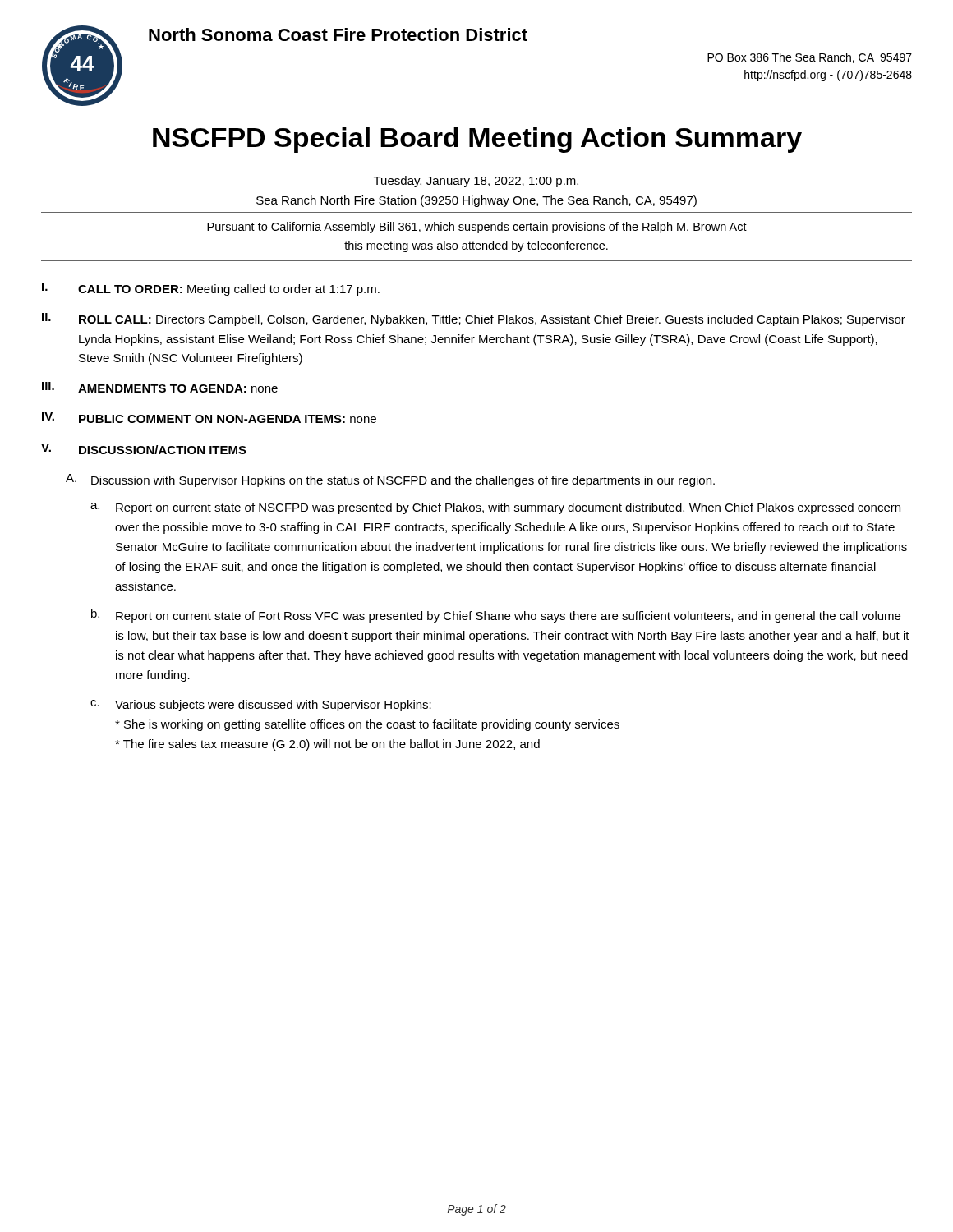Click on the text block starting "IV. PUBLIC COMMENT ON"

click(209, 418)
